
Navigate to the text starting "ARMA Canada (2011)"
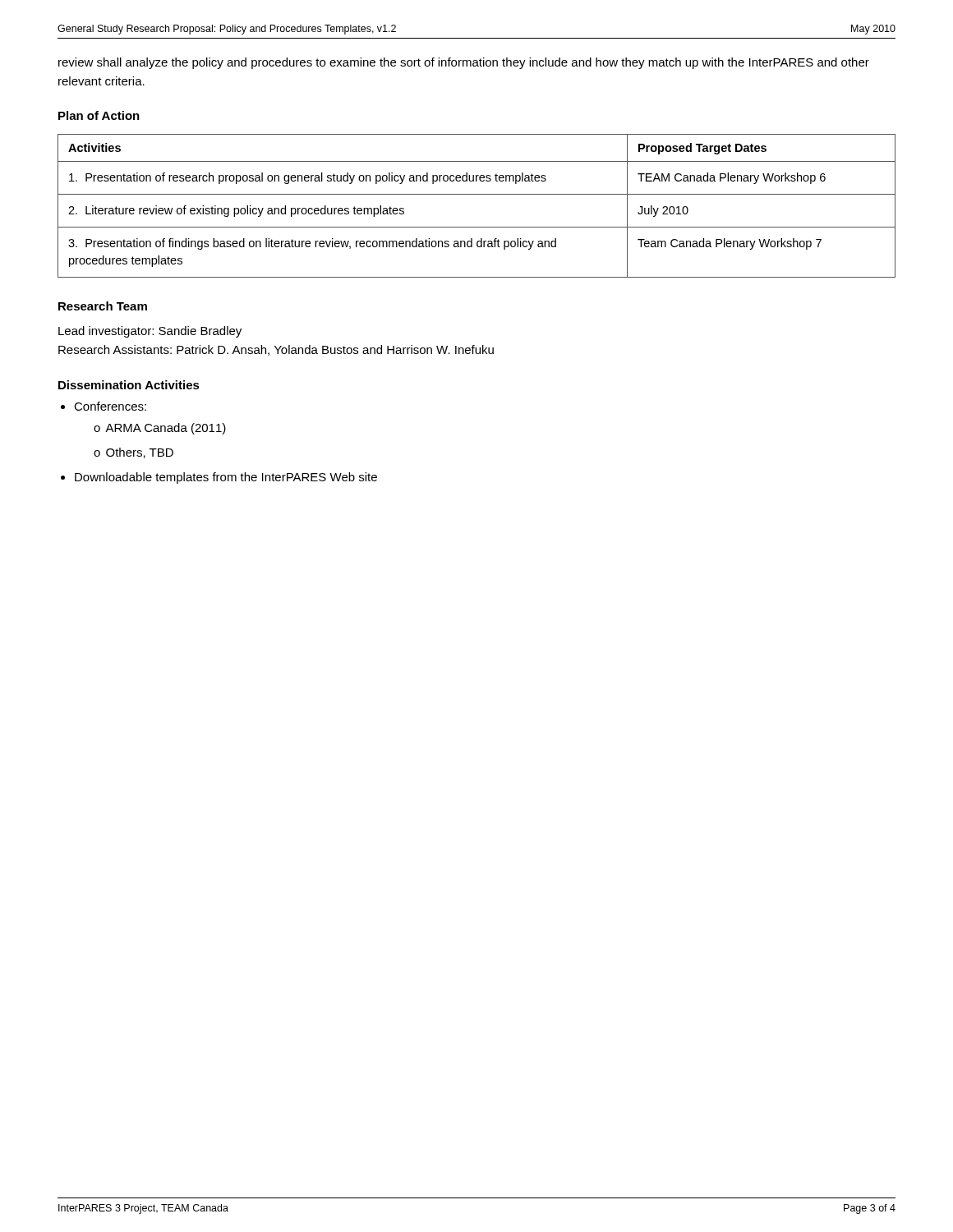166,427
